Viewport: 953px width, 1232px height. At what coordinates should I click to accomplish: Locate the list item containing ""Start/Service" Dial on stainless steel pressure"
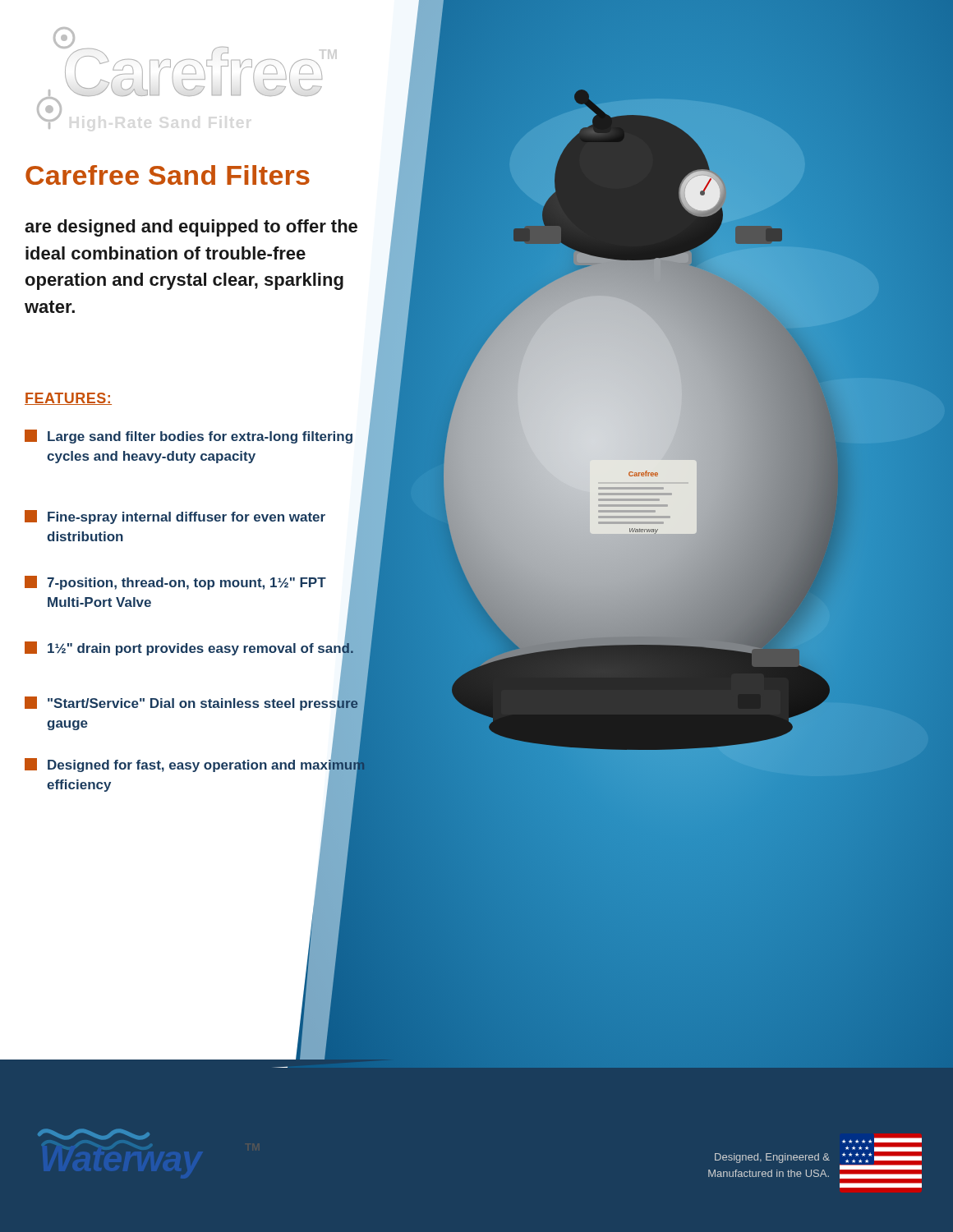(x=195, y=714)
